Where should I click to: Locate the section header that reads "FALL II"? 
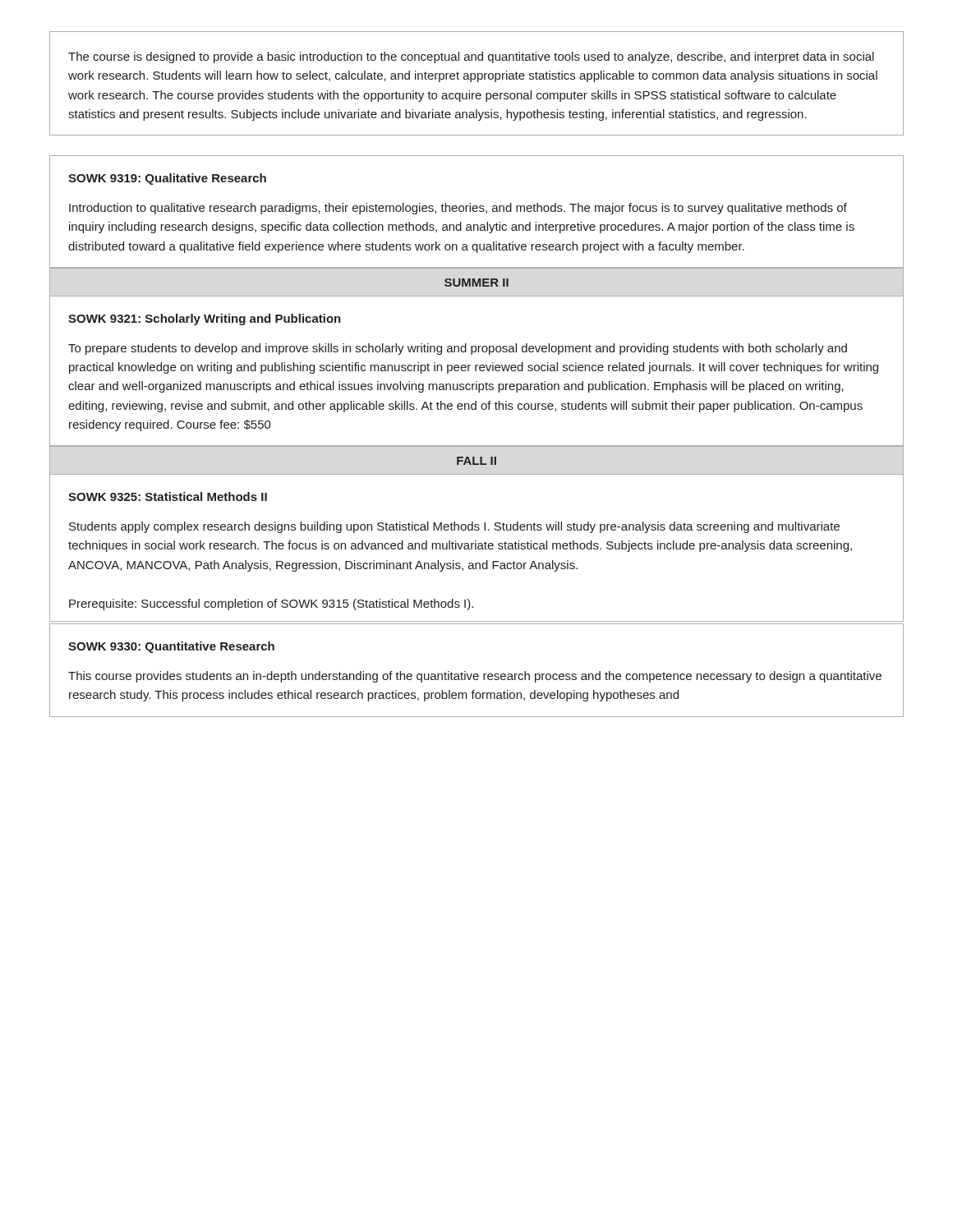[476, 460]
